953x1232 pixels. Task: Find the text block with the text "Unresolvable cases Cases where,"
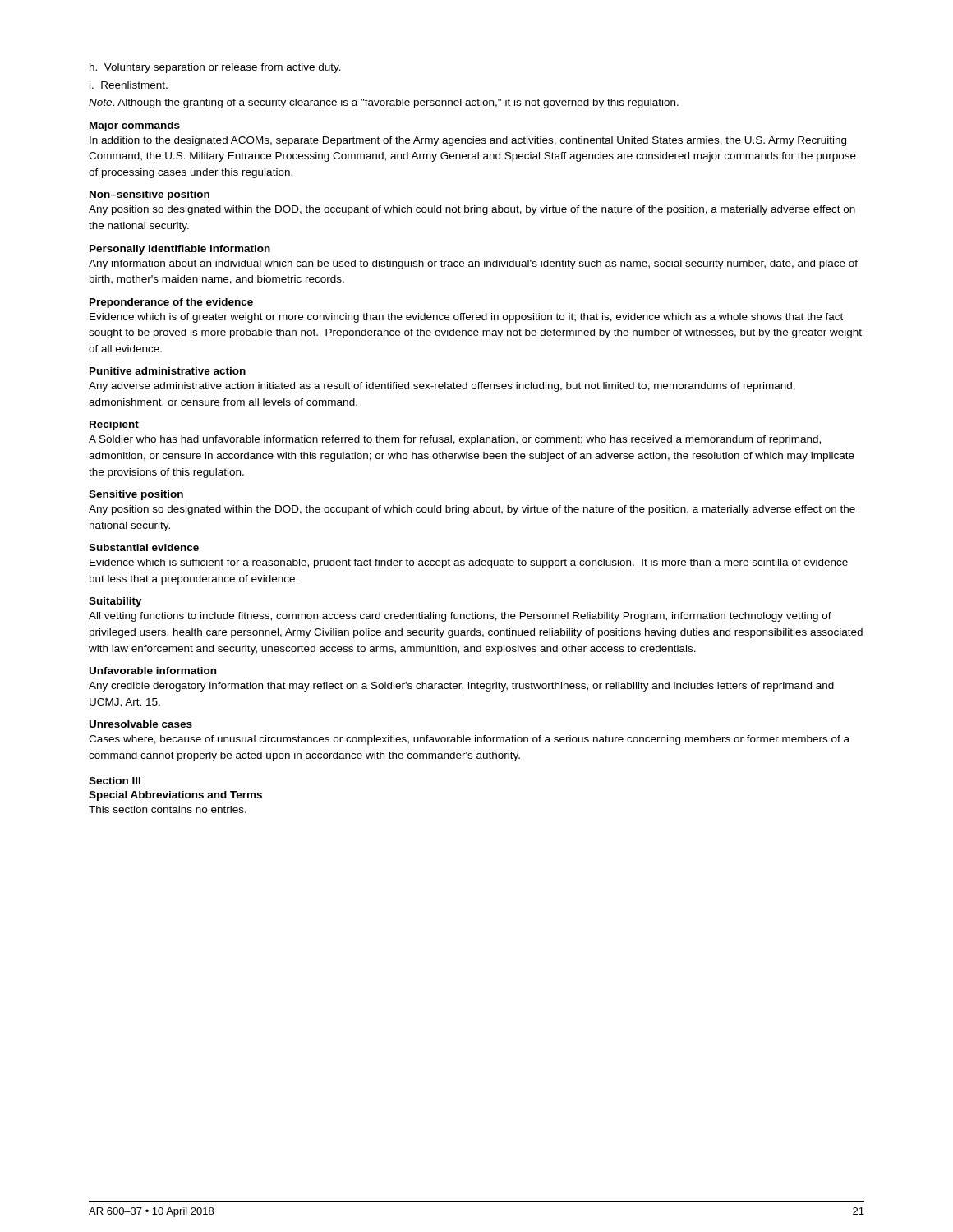476,741
